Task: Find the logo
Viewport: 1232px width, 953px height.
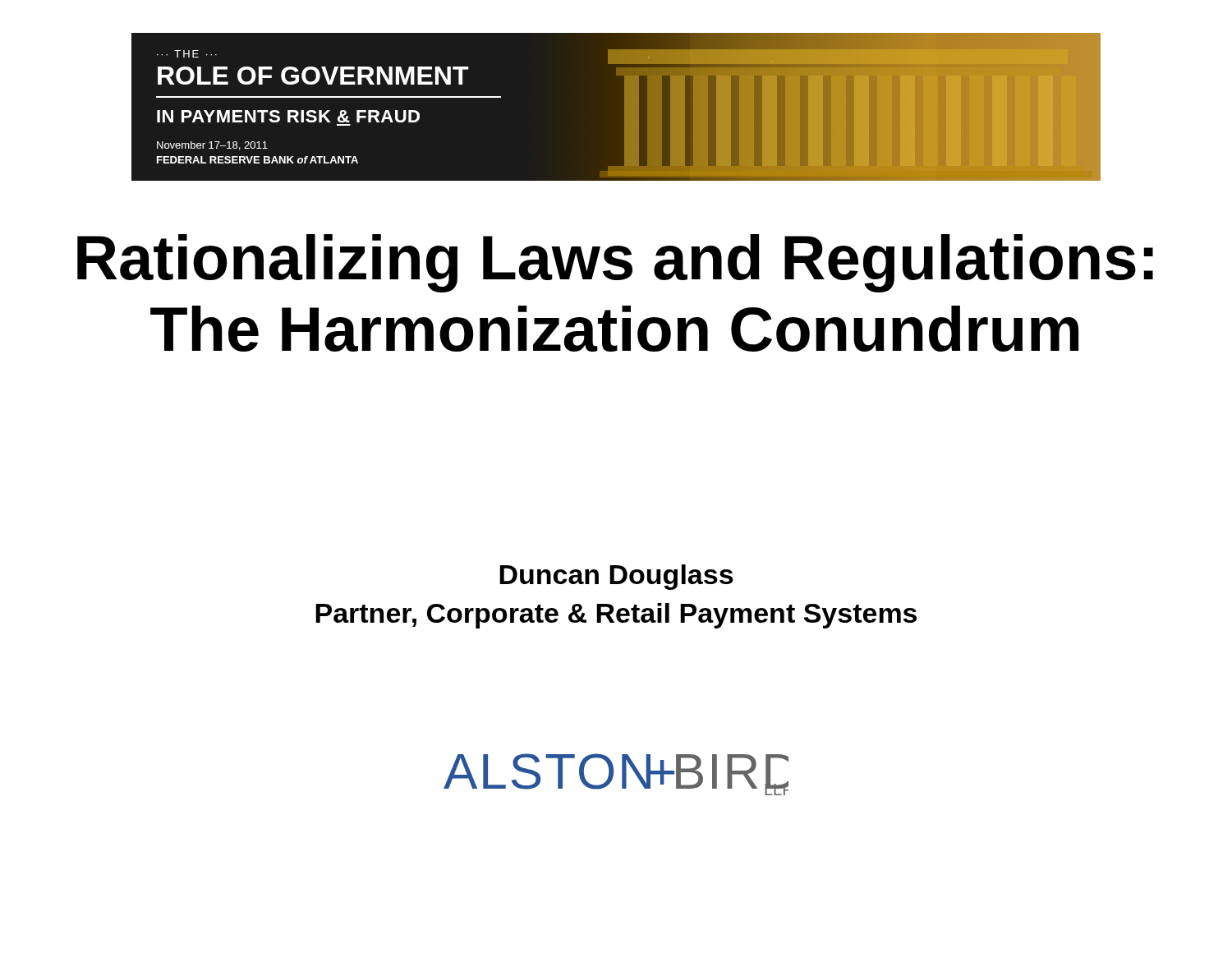Action: pyautogui.click(x=616, y=774)
